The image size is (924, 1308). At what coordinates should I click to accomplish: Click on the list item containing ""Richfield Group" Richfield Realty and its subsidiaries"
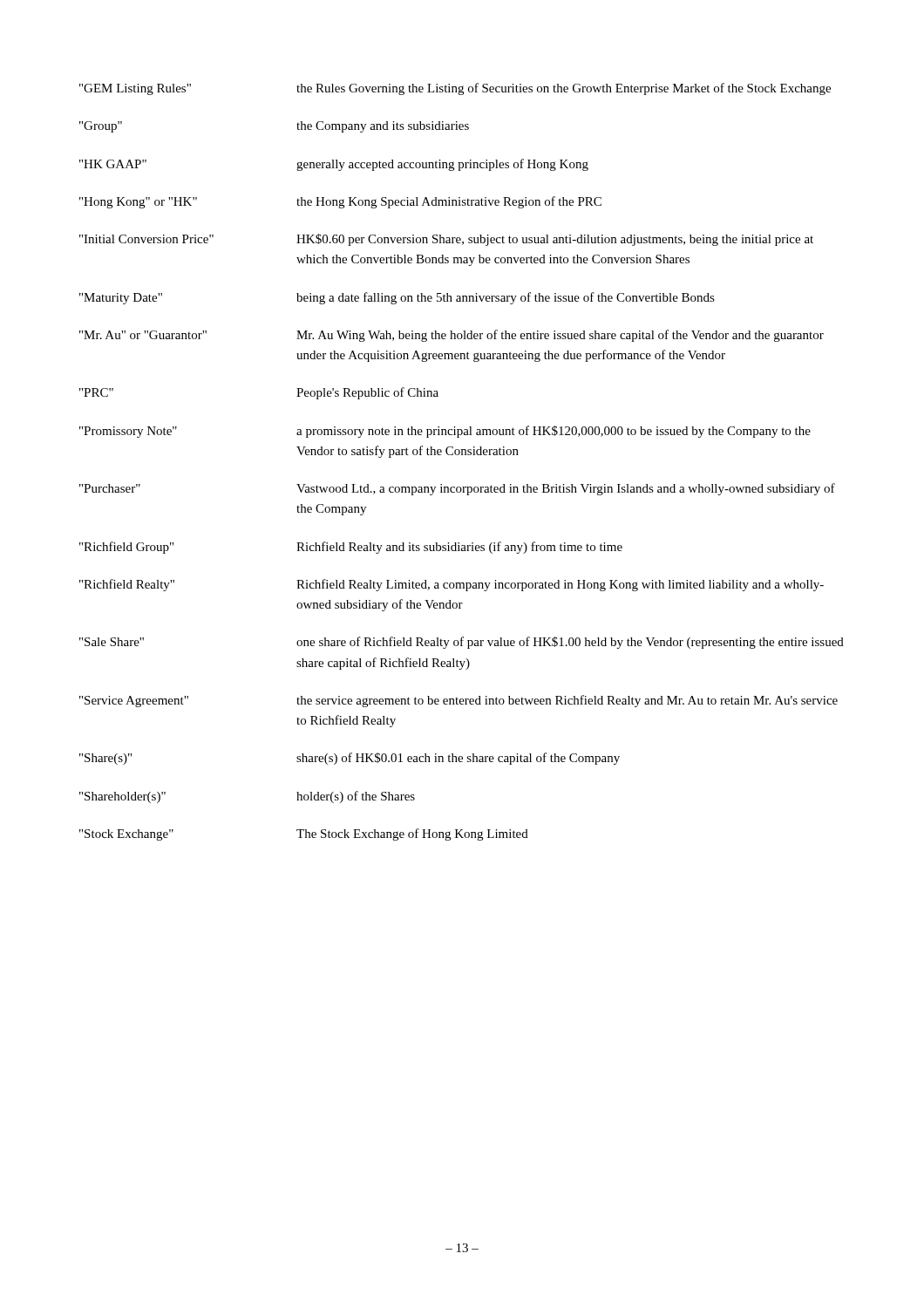[462, 547]
